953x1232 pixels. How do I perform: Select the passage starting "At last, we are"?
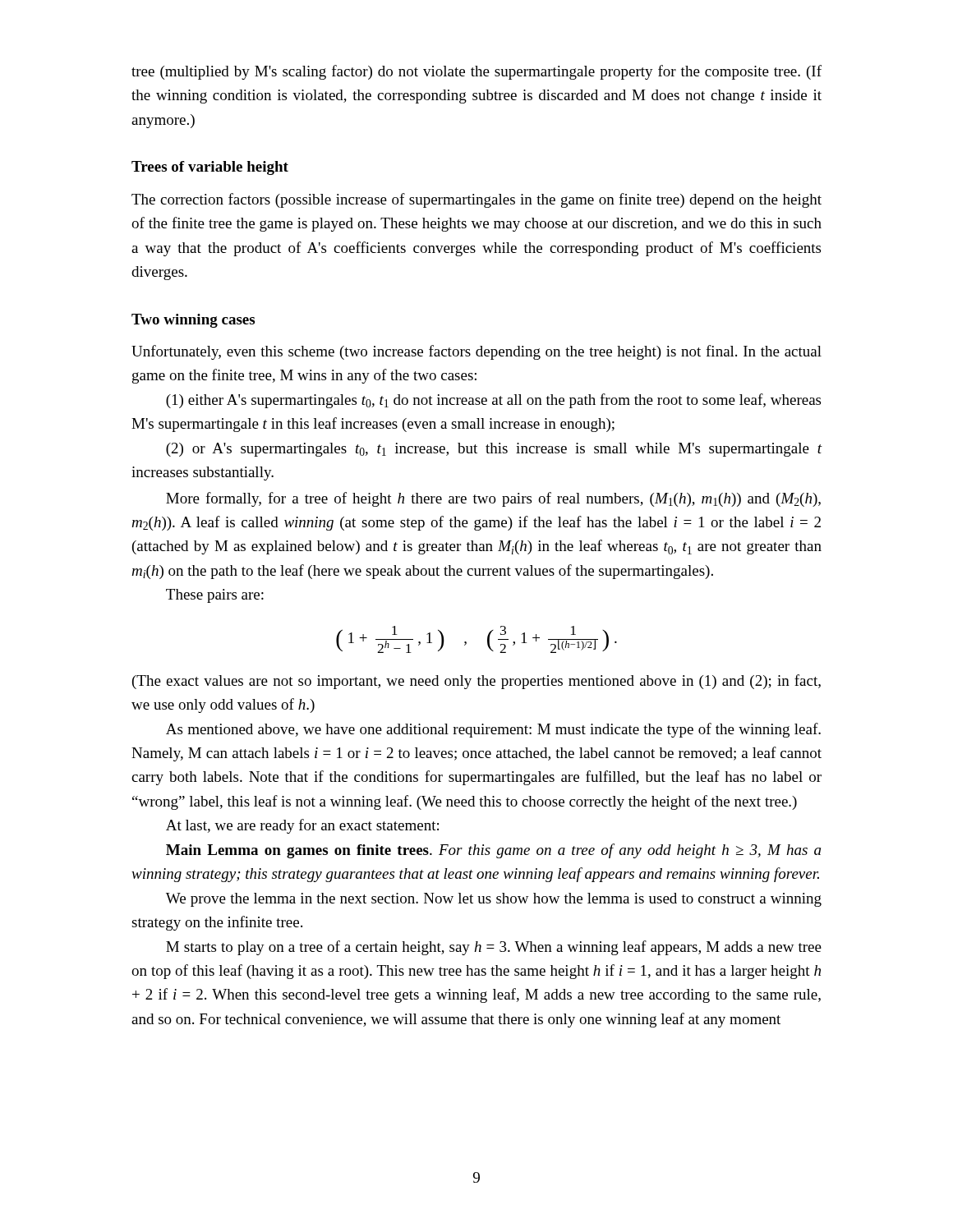[x=303, y=825]
